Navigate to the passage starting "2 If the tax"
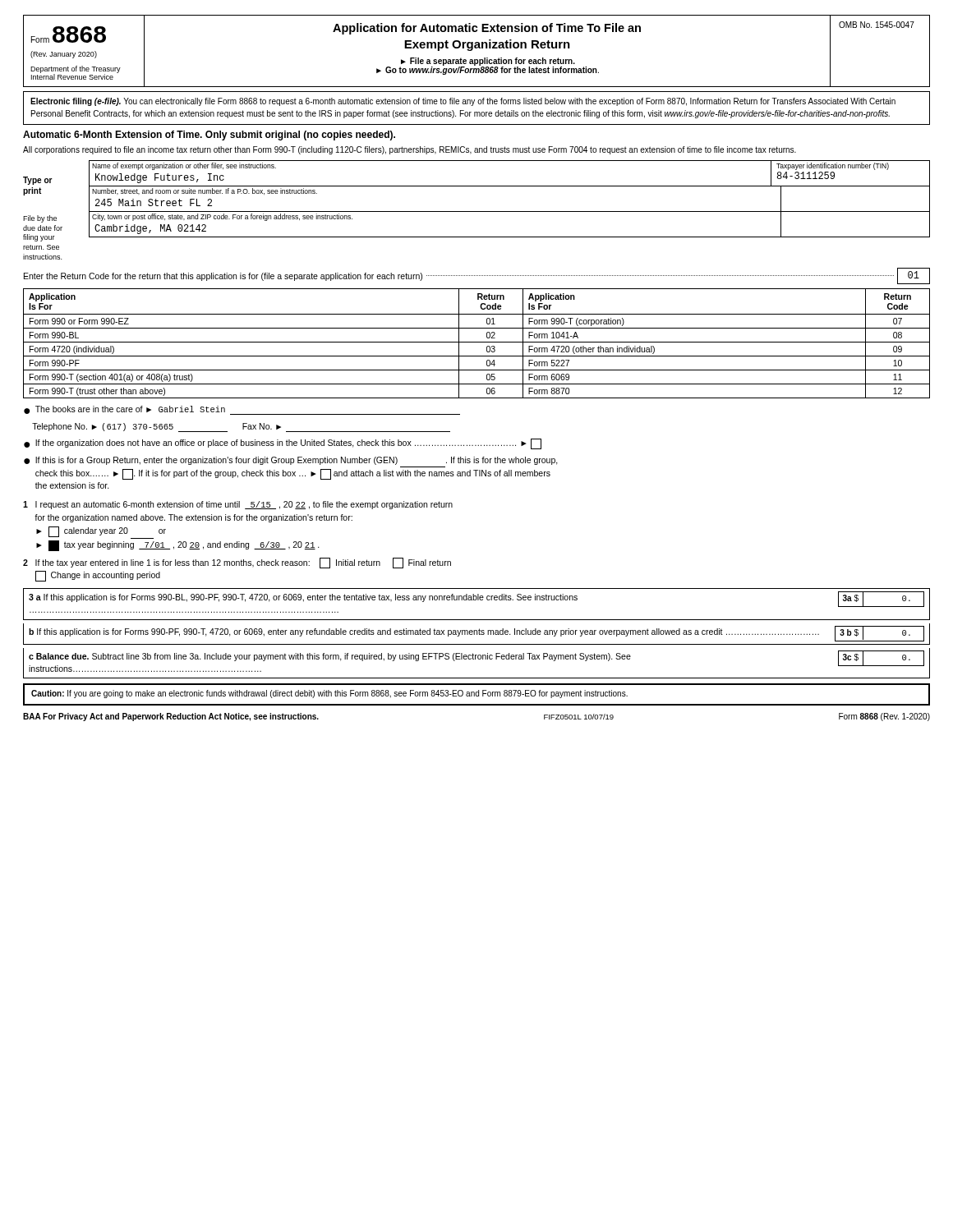This screenshot has height=1232, width=953. click(237, 570)
